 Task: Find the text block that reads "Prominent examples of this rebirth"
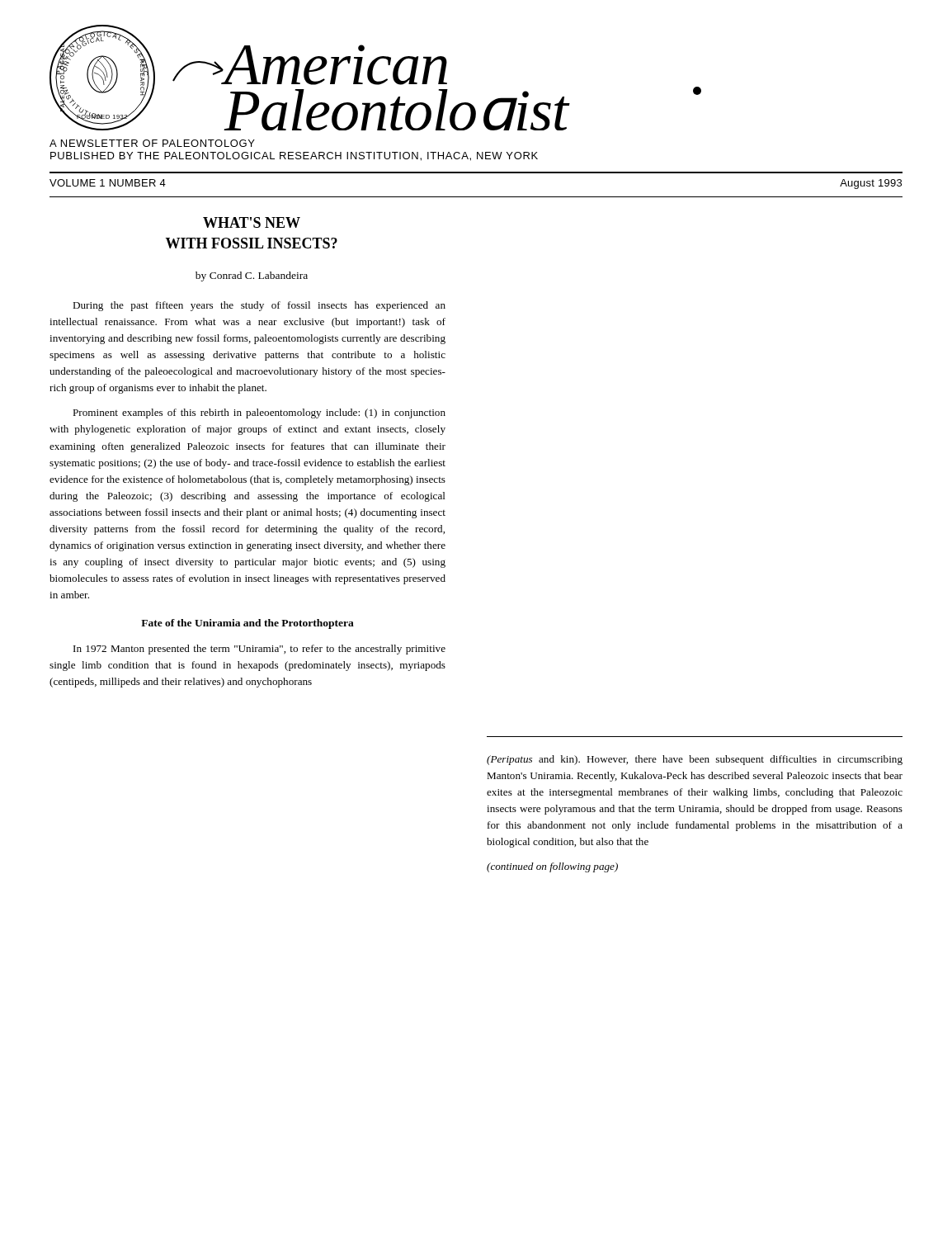coord(247,504)
